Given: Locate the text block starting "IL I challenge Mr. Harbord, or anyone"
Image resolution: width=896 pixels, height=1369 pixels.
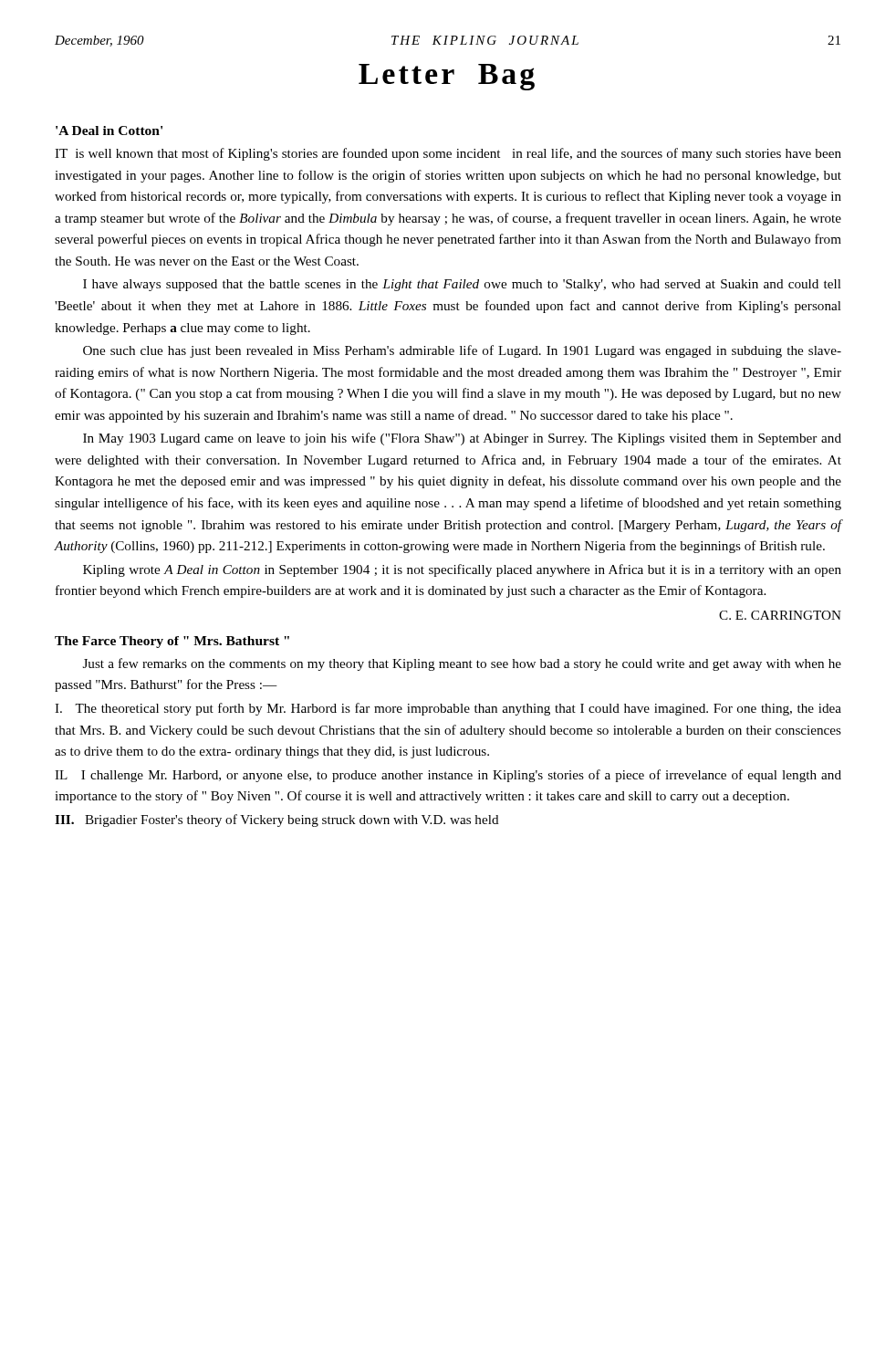Looking at the screenshot, I should click(x=448, y=785).
